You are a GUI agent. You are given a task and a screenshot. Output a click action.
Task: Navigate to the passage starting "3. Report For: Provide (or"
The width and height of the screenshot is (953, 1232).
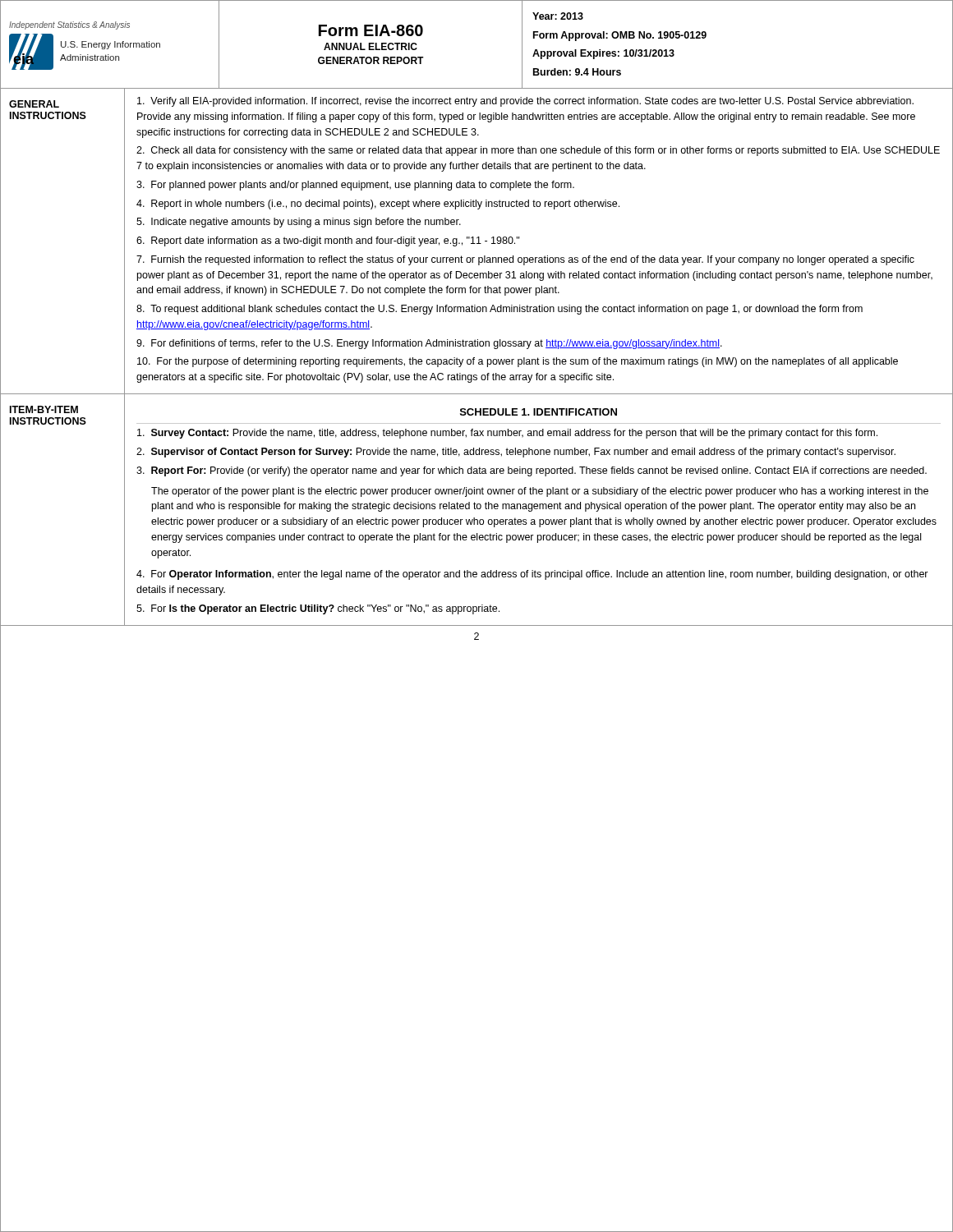[x=539, y=471]
